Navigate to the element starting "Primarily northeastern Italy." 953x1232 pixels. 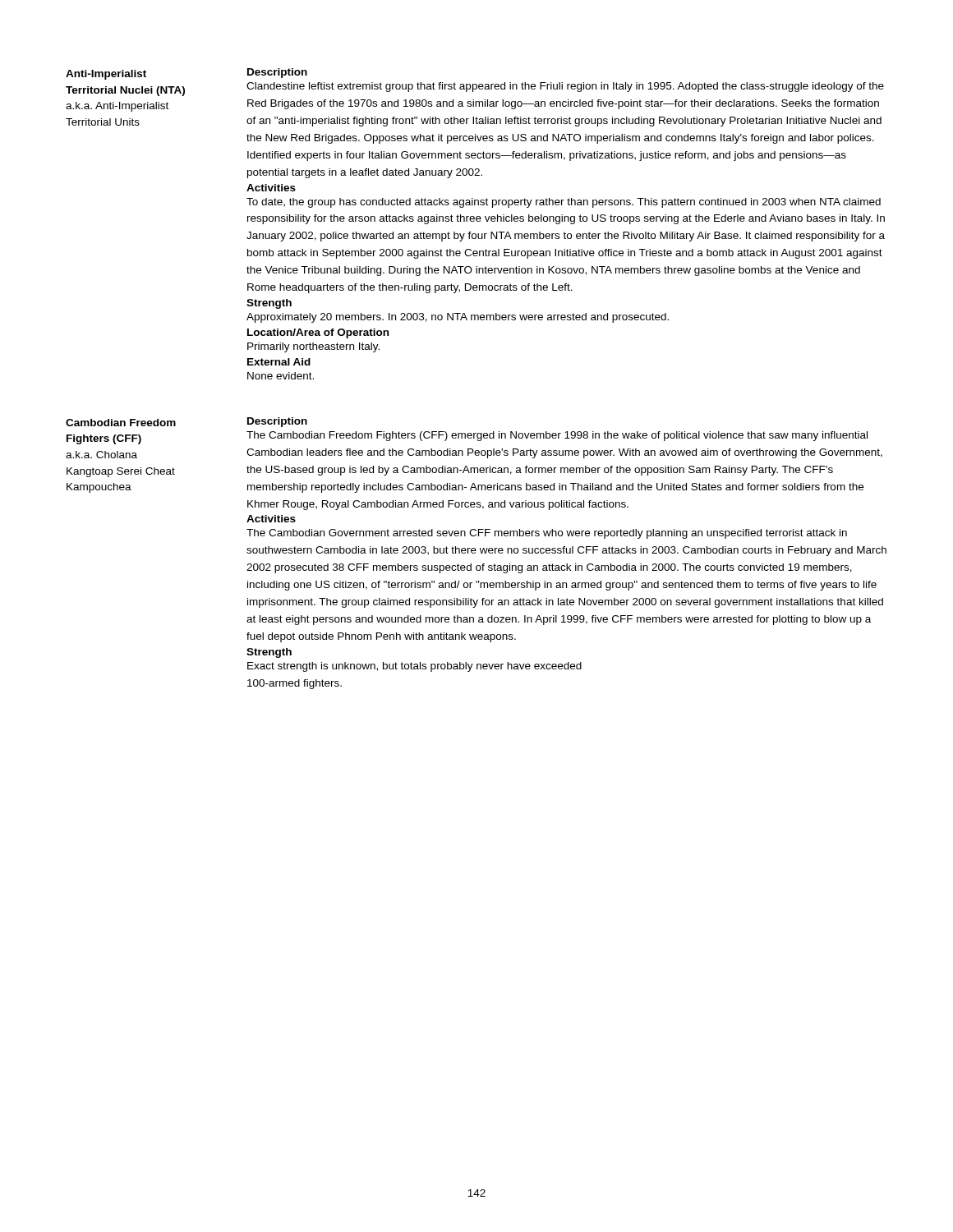pyautogui.click(x=314, y=346)
